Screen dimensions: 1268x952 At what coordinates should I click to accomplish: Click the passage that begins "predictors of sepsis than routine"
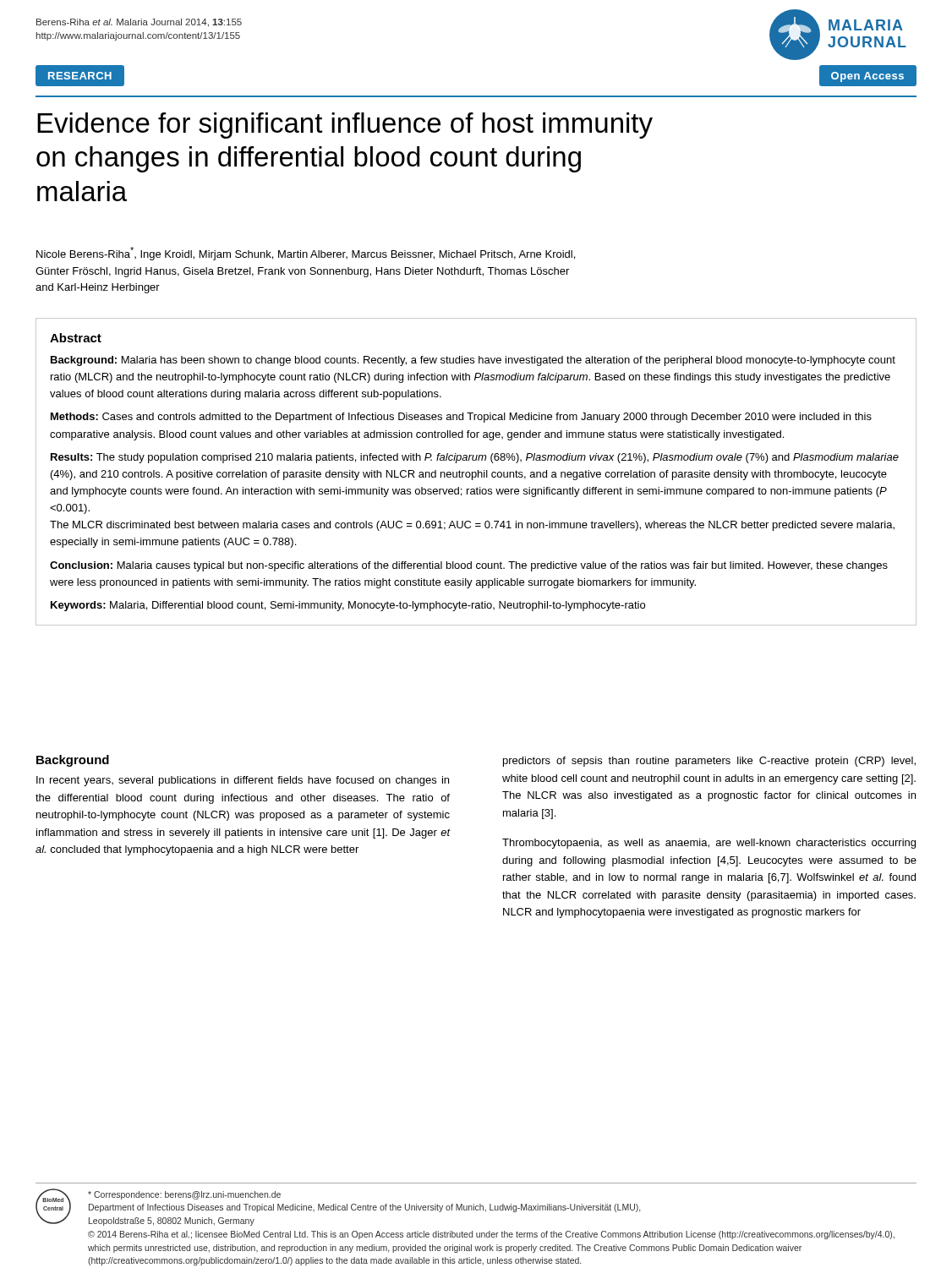[x=709, y=837]
